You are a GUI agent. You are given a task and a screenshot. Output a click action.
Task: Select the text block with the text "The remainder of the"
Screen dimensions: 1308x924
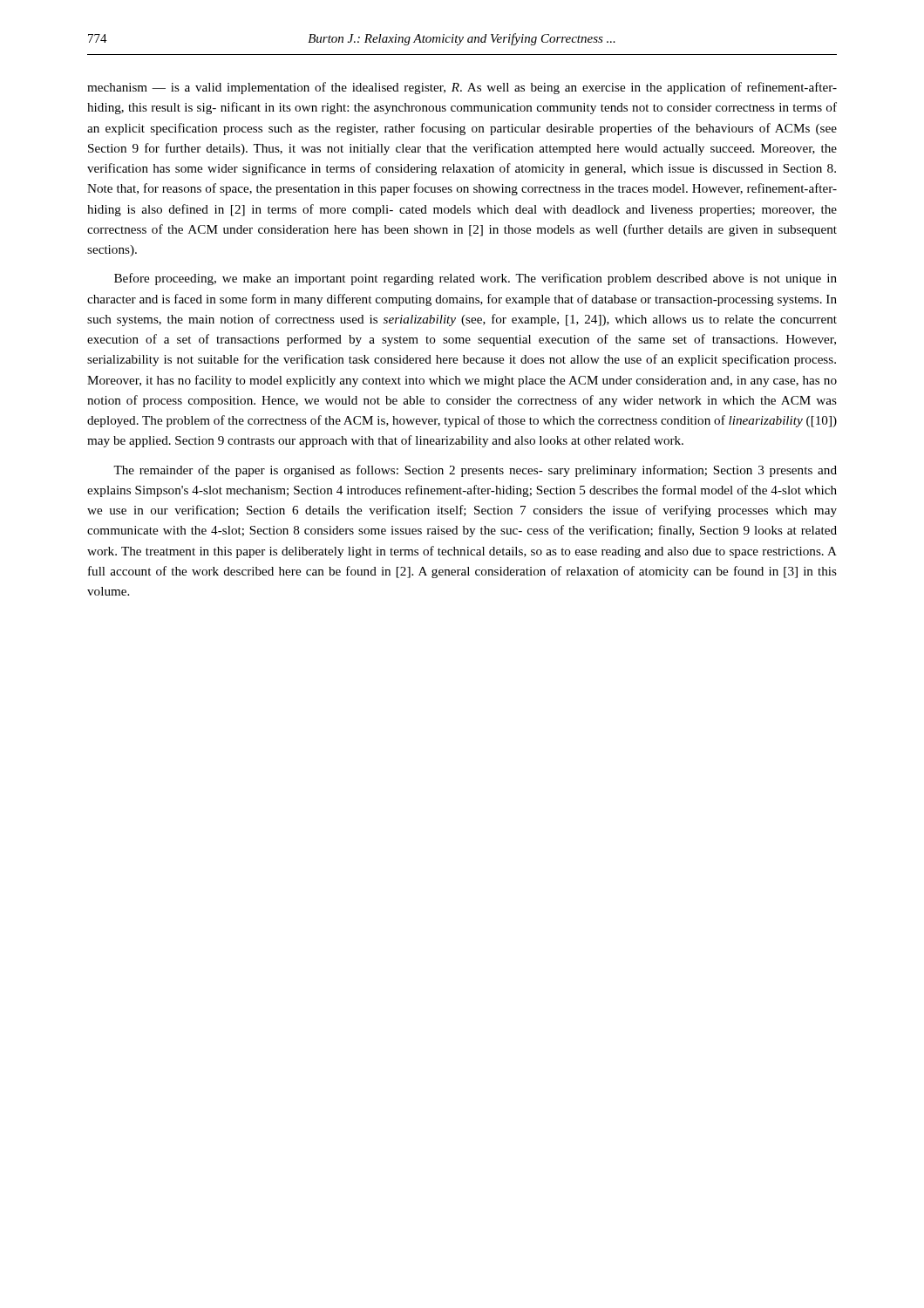click(462, 530)
